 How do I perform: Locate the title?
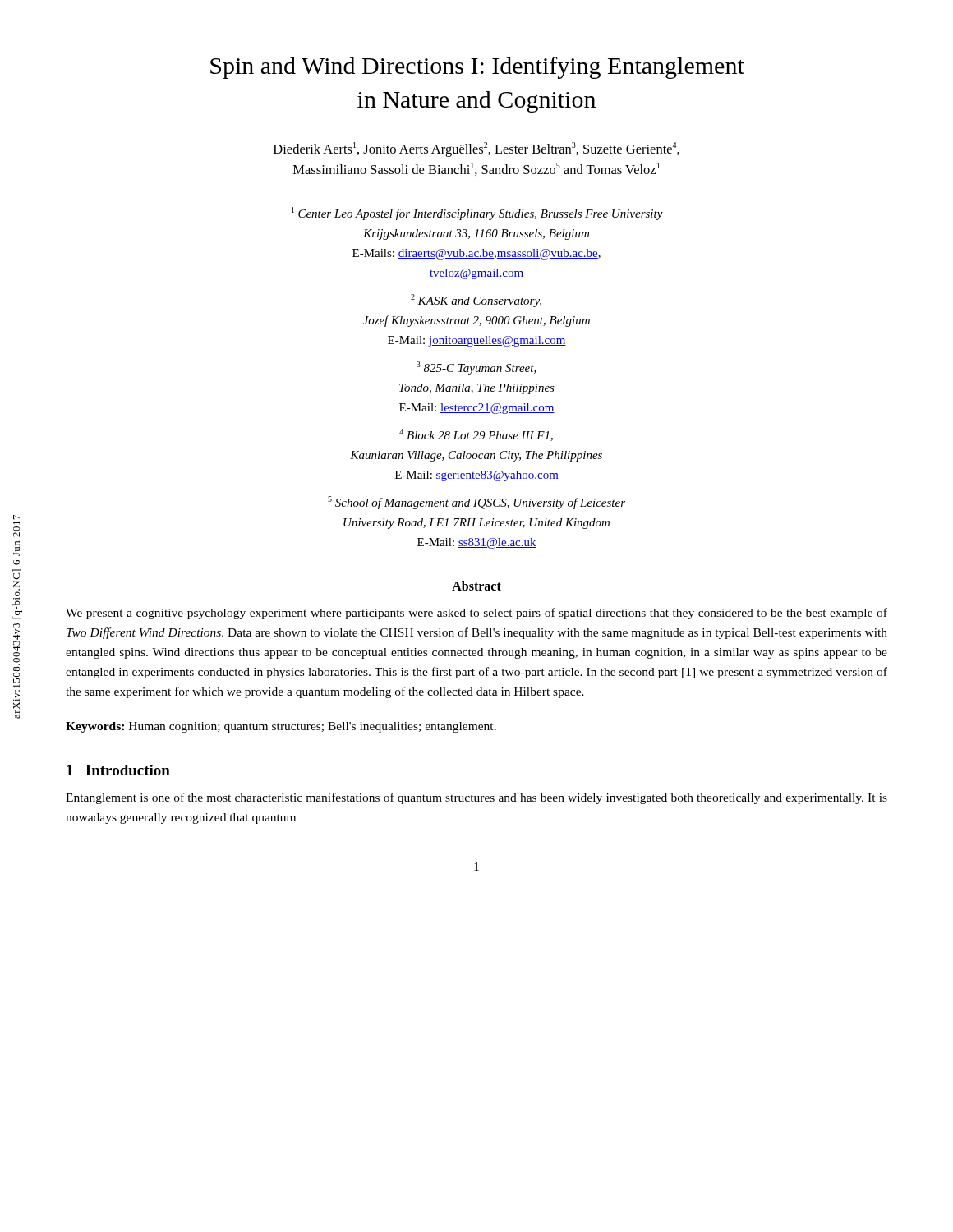coord(476,83)
